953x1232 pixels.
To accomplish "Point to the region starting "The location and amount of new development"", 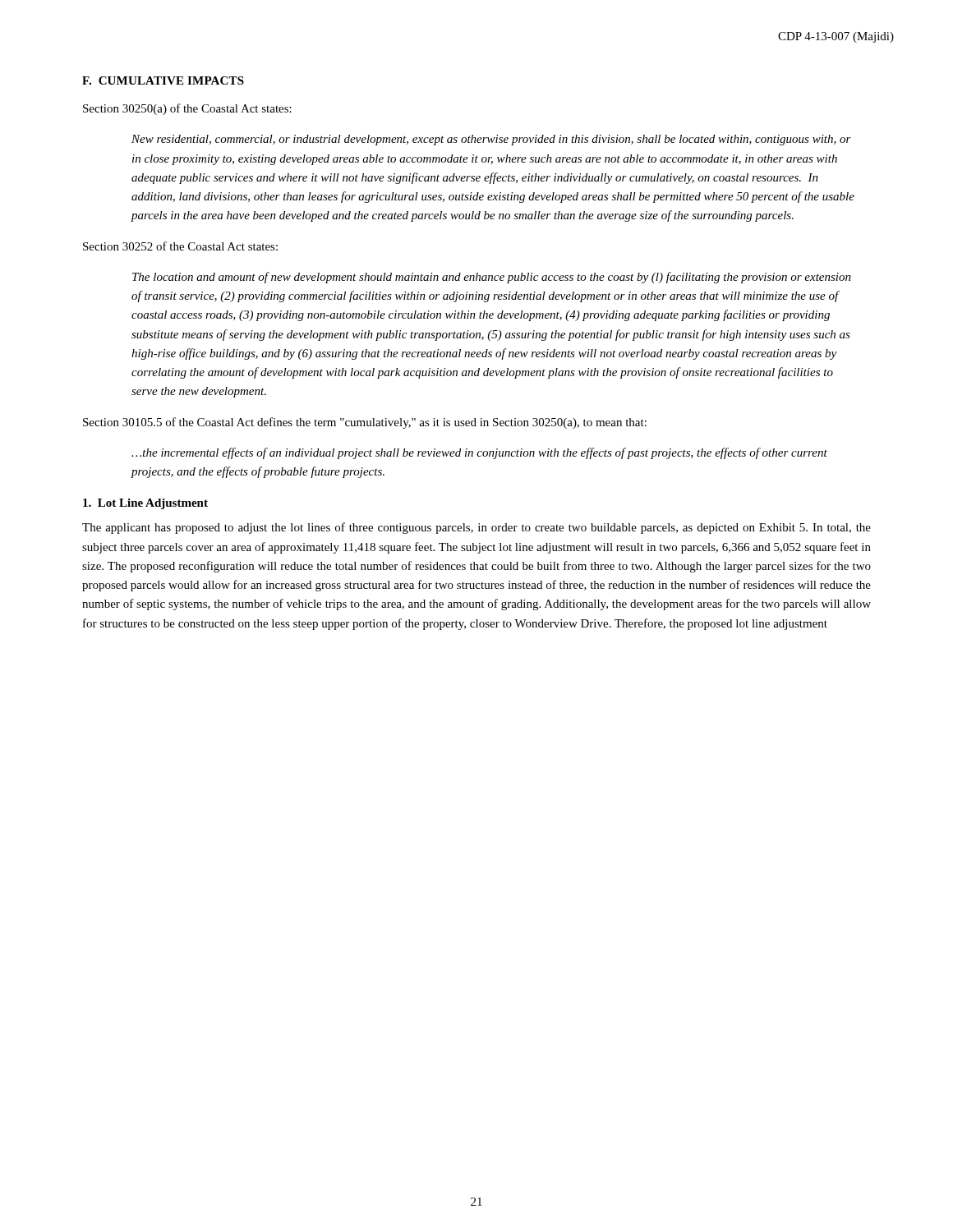I will click(491, 334).
